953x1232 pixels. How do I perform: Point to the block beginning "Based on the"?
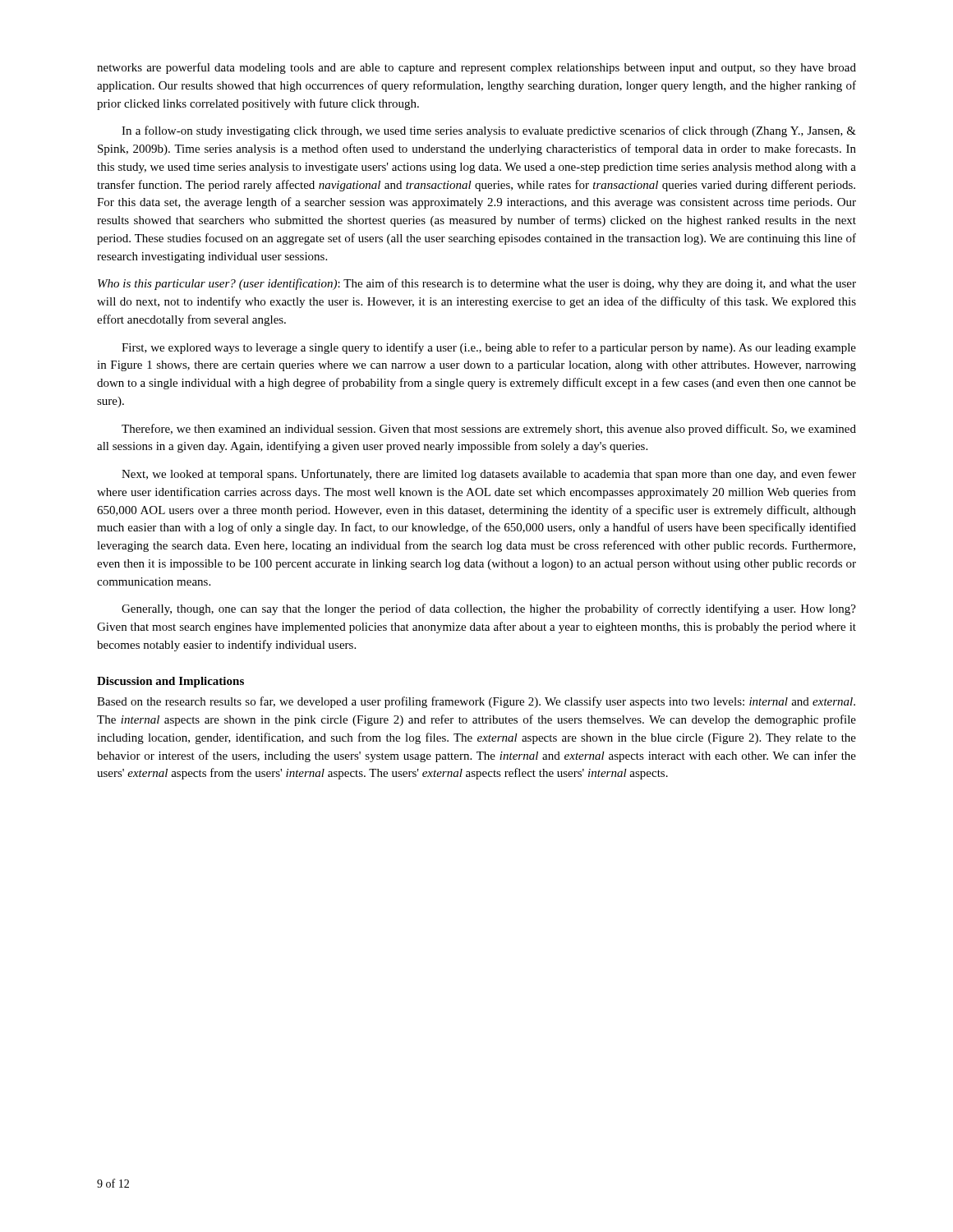476,738
